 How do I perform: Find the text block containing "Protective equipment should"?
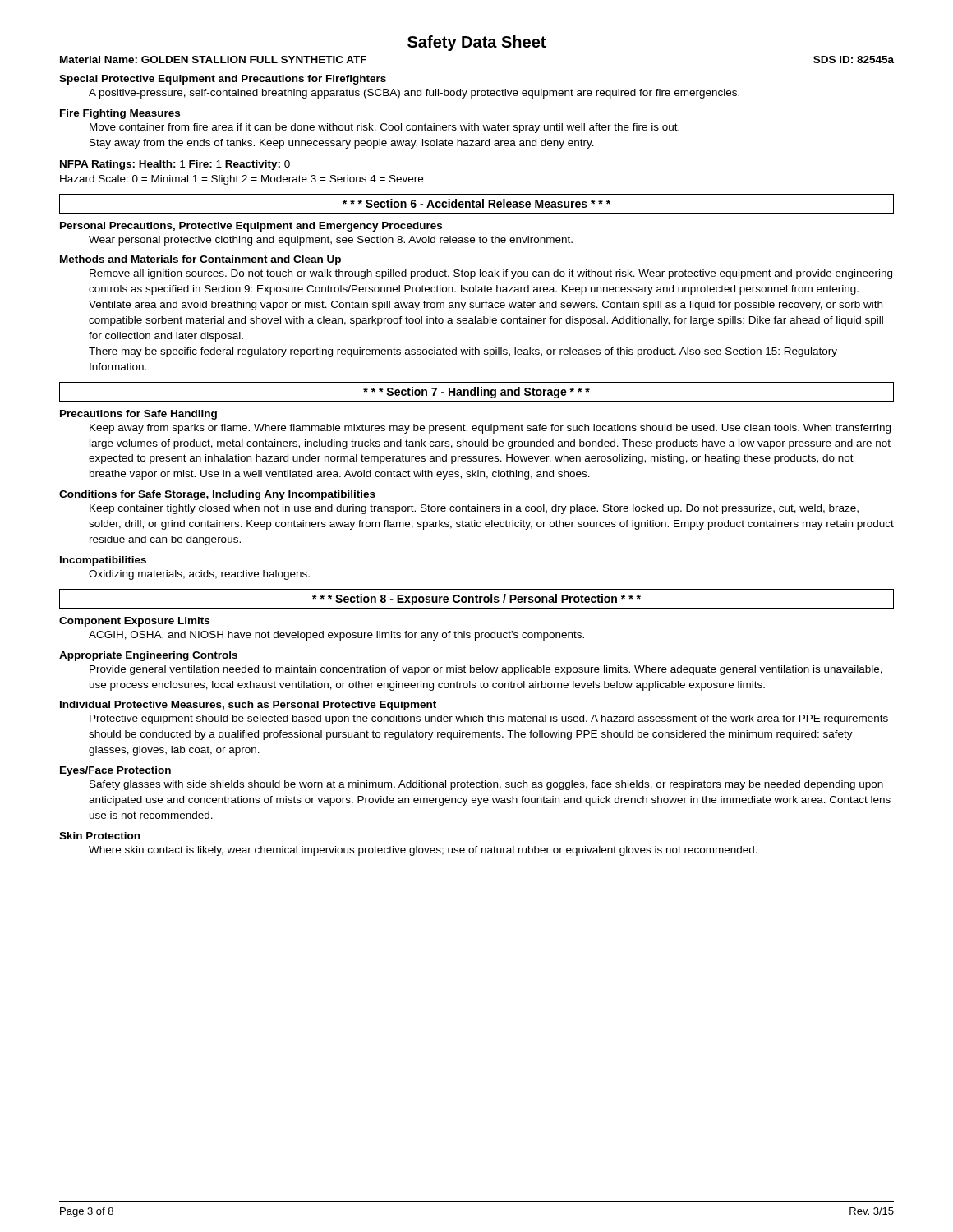pyautogui.click(x=489, y=734)
